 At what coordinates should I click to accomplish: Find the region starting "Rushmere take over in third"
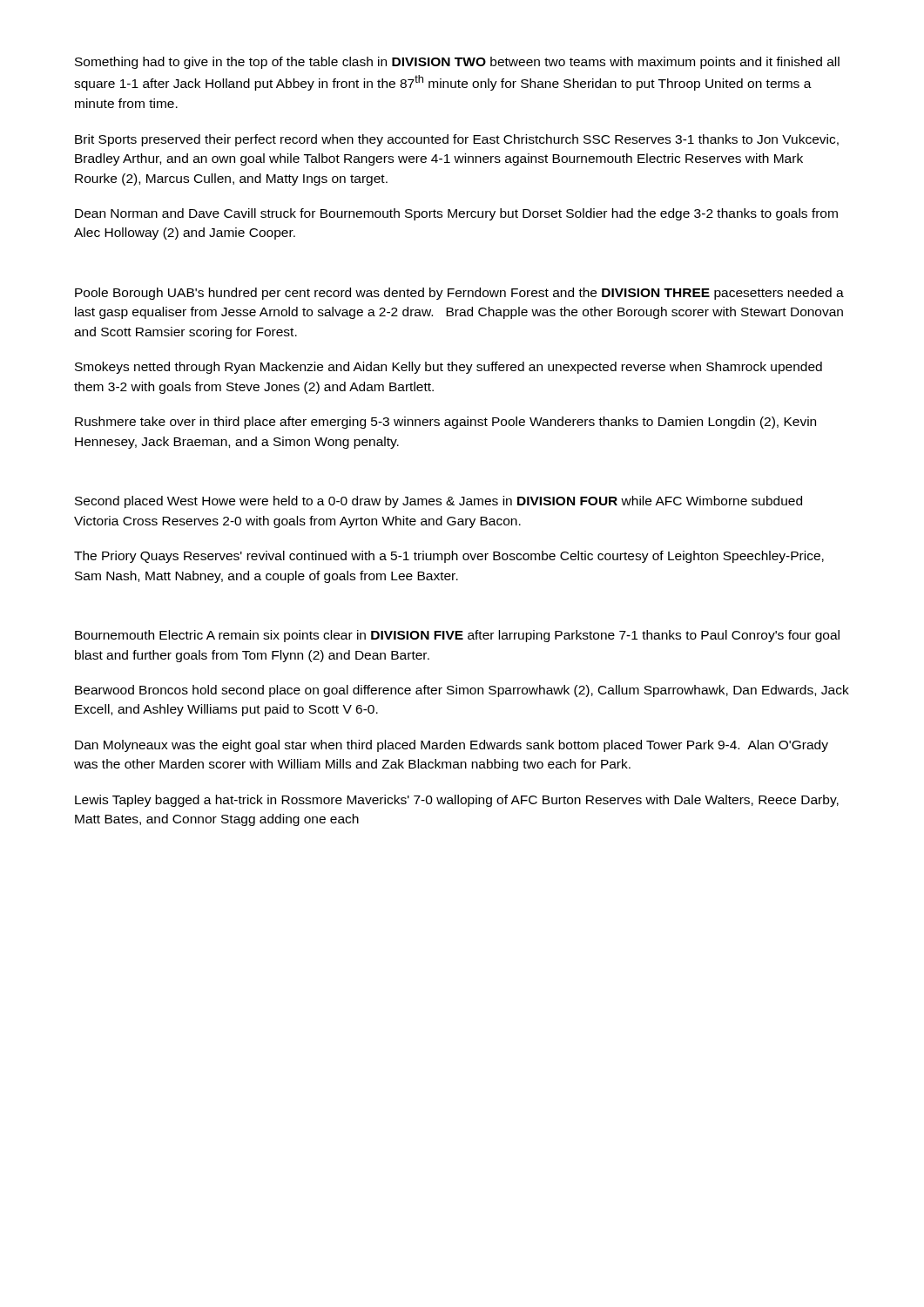coord(446,431)
